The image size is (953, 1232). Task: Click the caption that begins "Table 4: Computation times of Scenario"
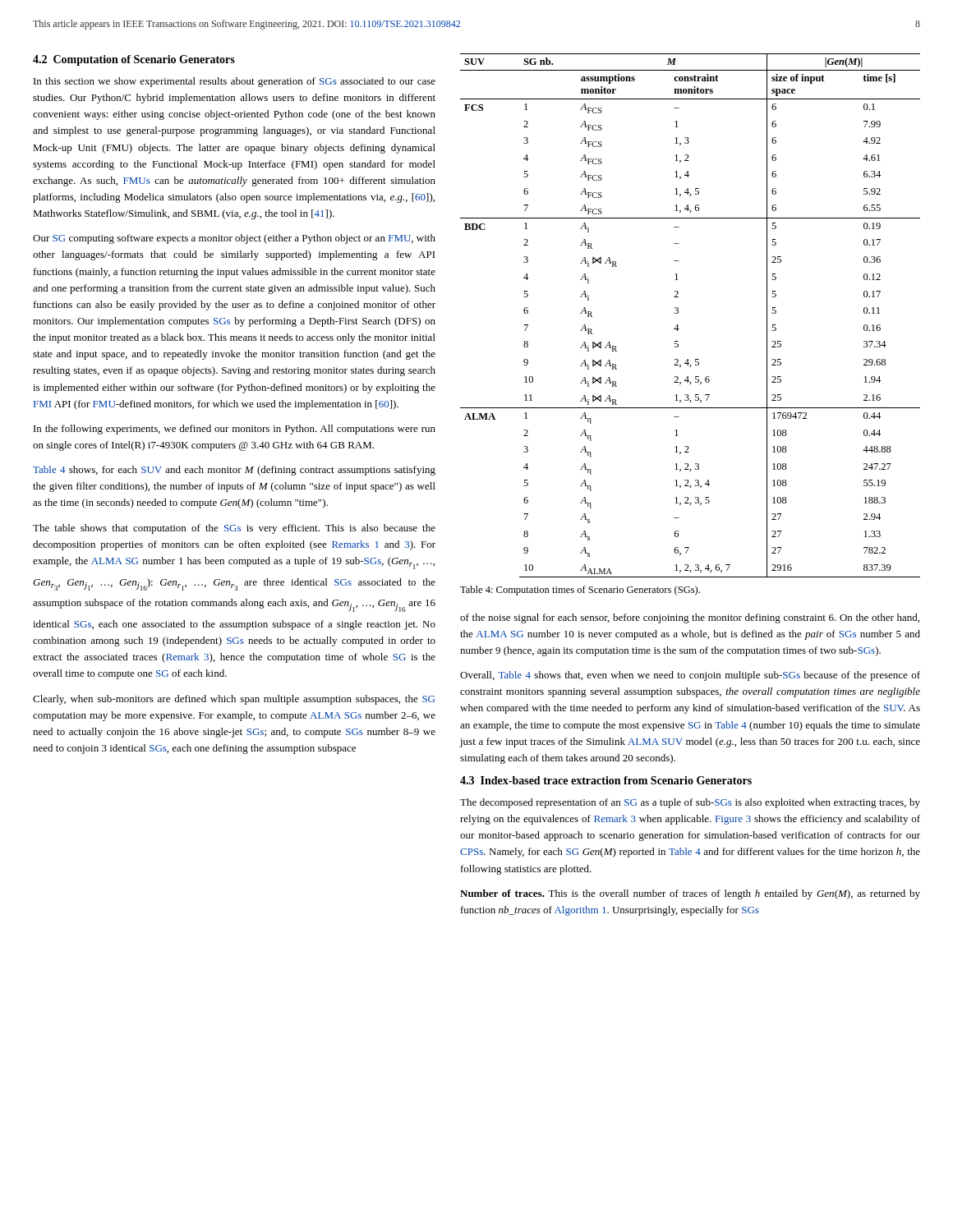click(x=580, y=590)
